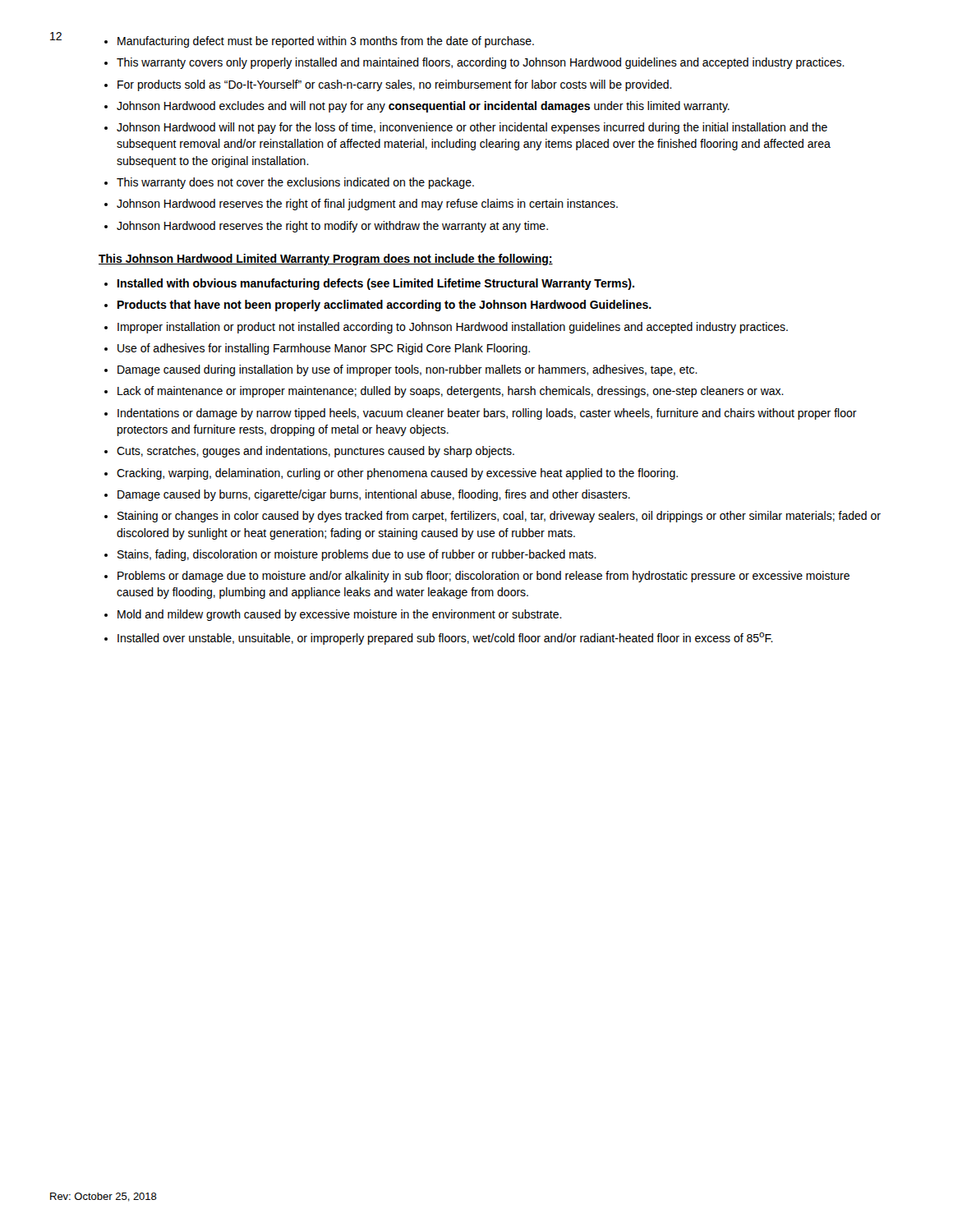Find the list item containing "Mold and mildew growth caused"
Image resolution: width=953 pixels, height=1232 pixels.
tap(339, 614)
